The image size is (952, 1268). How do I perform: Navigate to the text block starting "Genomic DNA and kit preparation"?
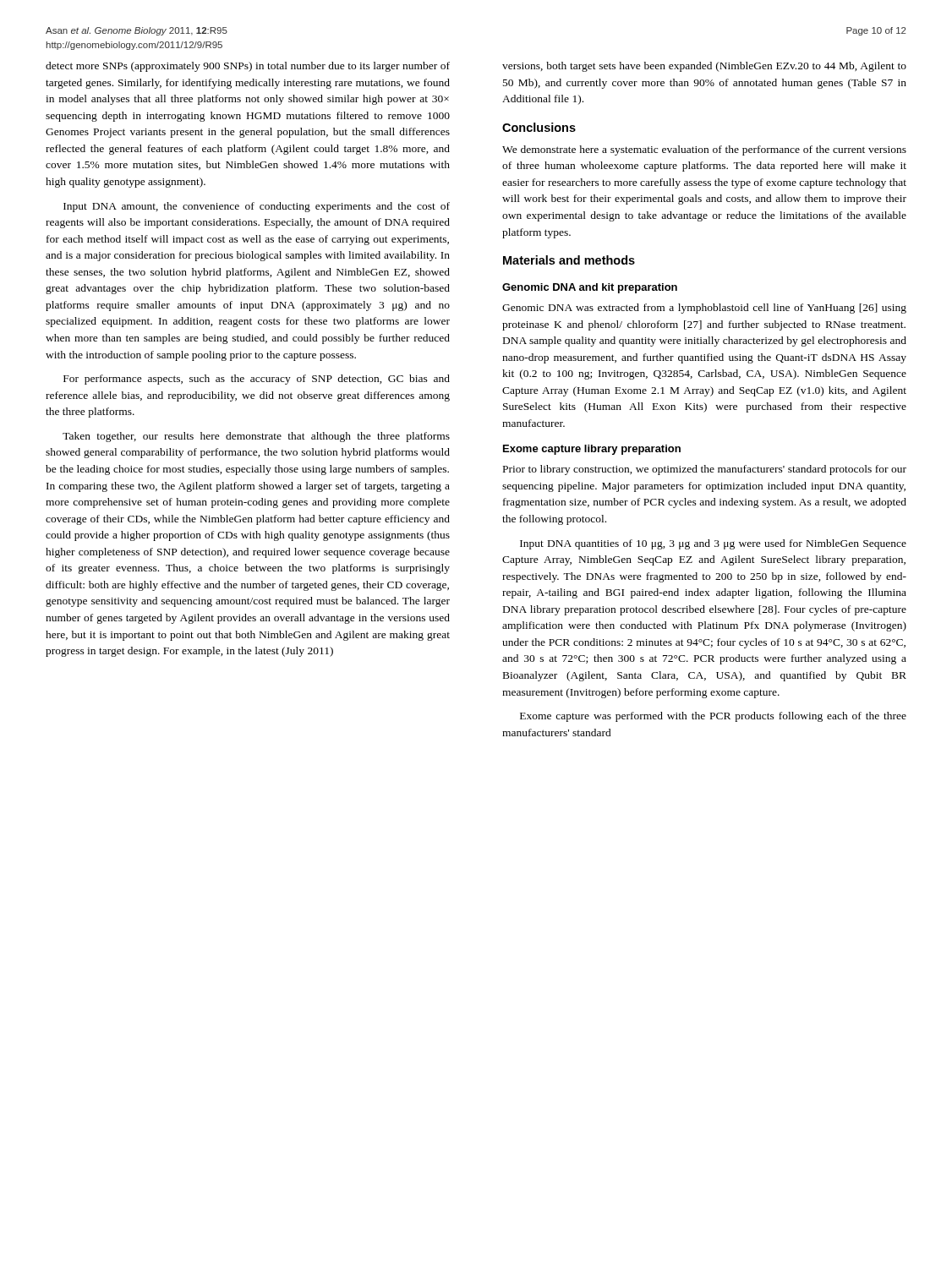tap(590, 287)
